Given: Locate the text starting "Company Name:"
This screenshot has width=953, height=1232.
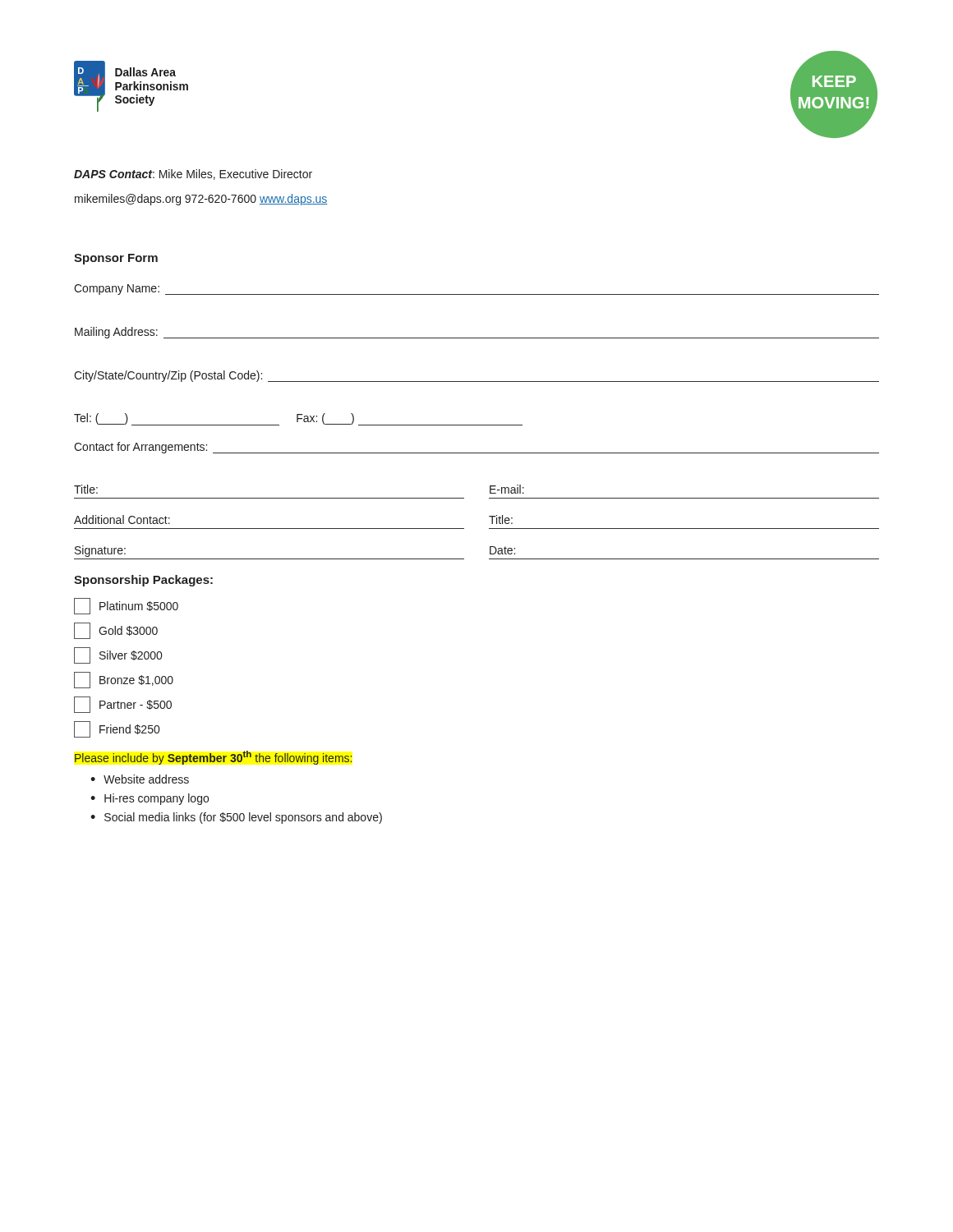Looking at the screenshot, I should (x=476, y=287).
